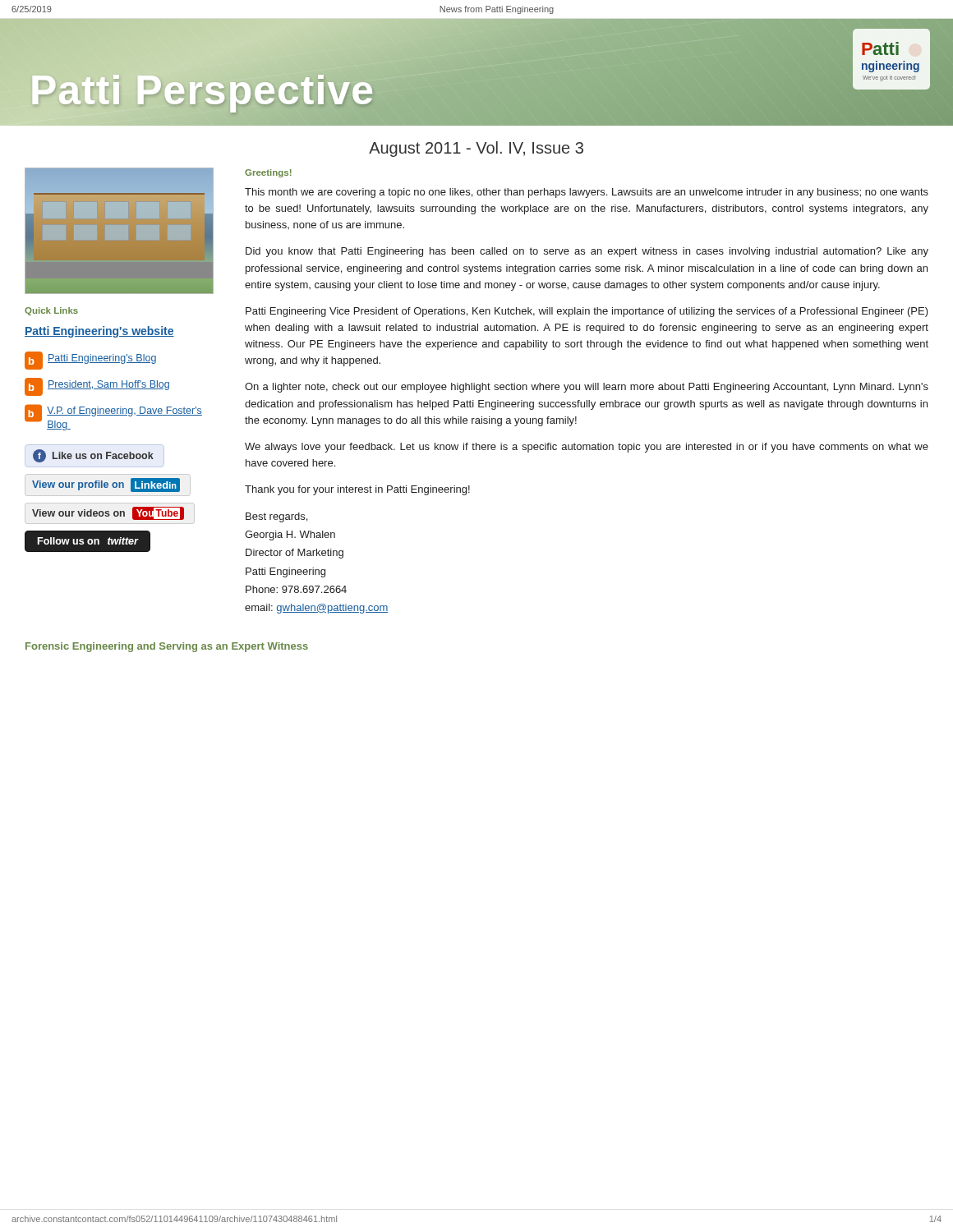This screenshot has width=953, height=1232.
Task: Select the text block that says "Best regards, Georgia H."
Action: [316, 562]
